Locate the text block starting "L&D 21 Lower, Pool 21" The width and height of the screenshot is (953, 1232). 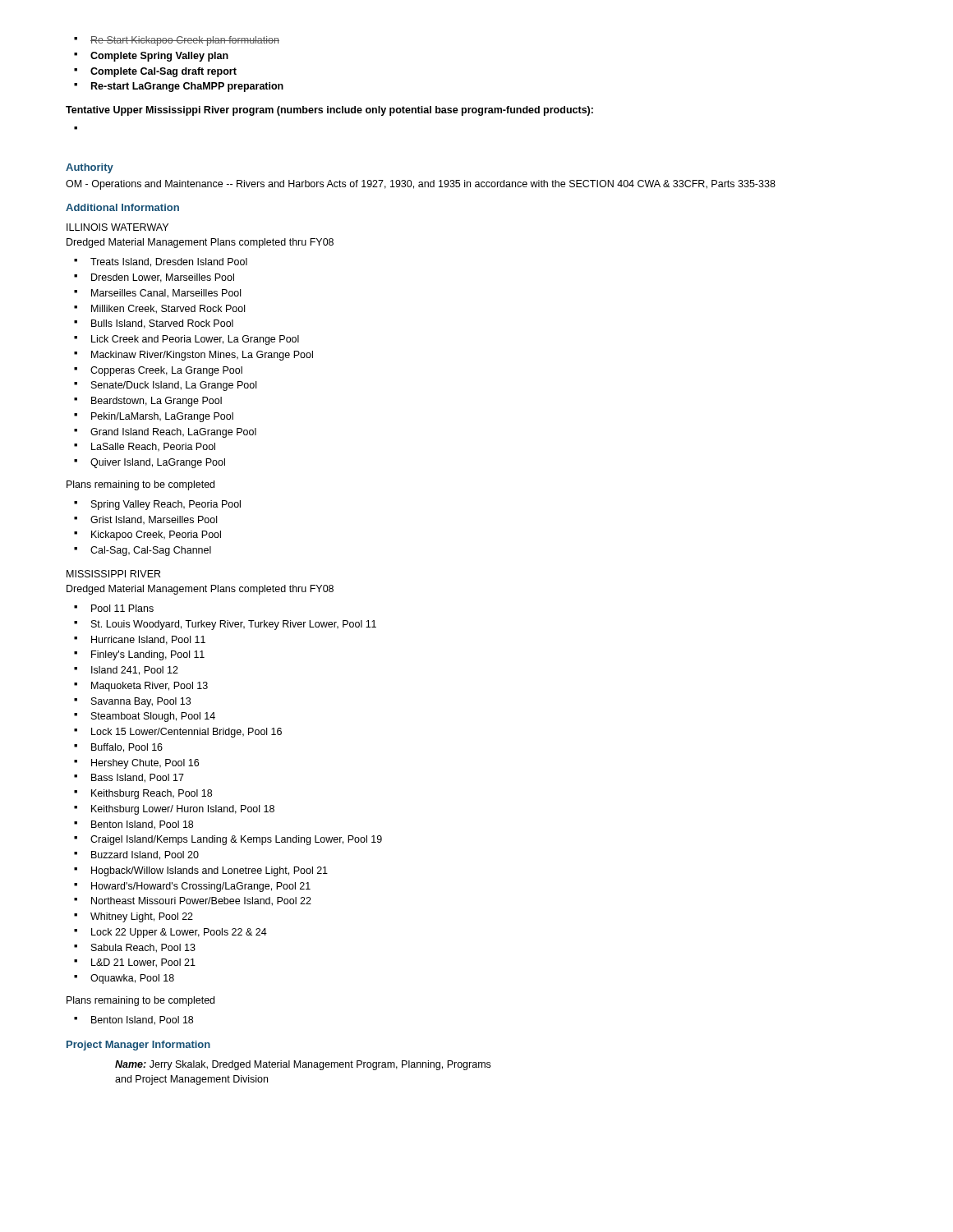[x=143, y=963]
